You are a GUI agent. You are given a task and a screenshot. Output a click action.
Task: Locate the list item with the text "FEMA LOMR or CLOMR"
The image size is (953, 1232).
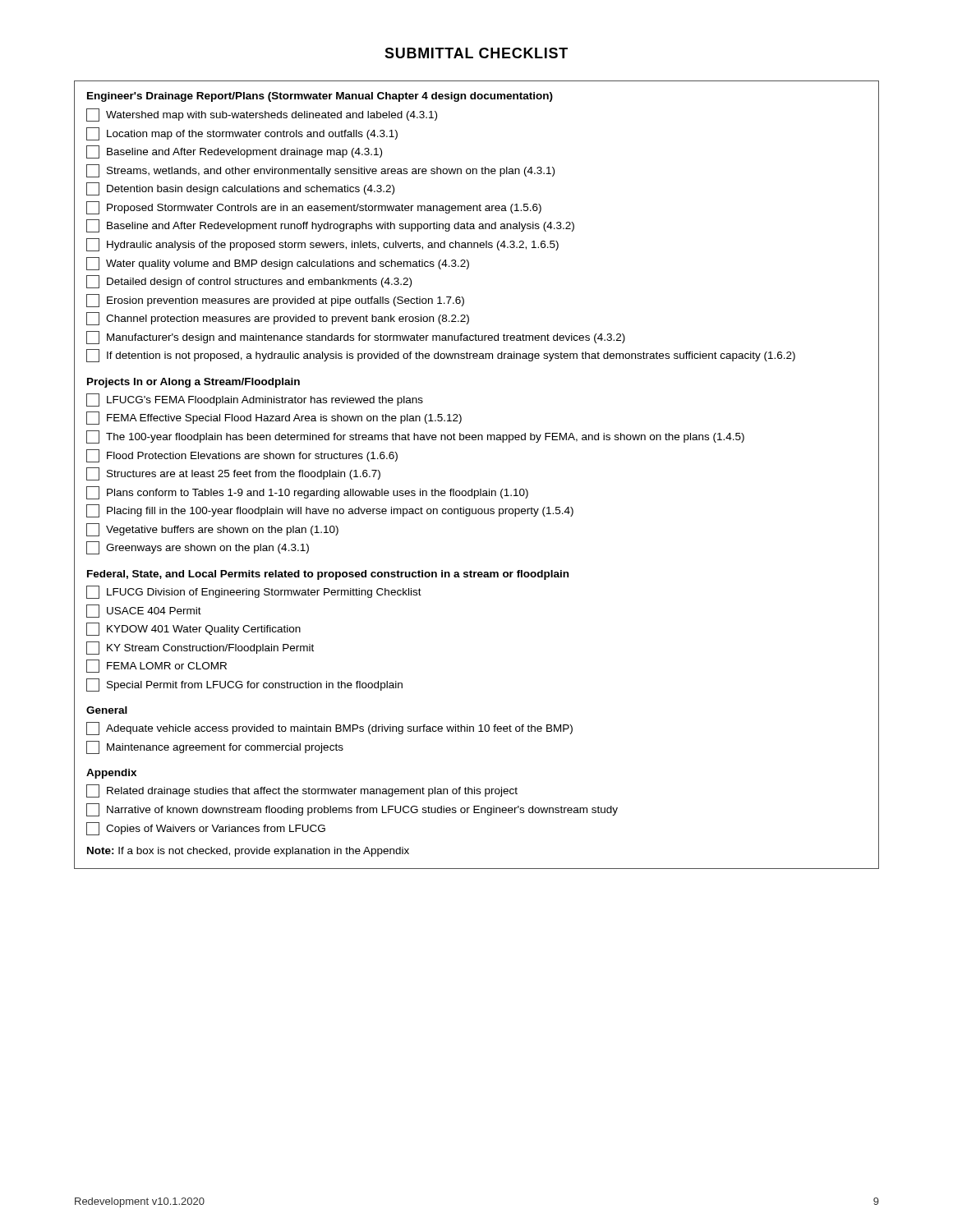click(x=157, y=666)
